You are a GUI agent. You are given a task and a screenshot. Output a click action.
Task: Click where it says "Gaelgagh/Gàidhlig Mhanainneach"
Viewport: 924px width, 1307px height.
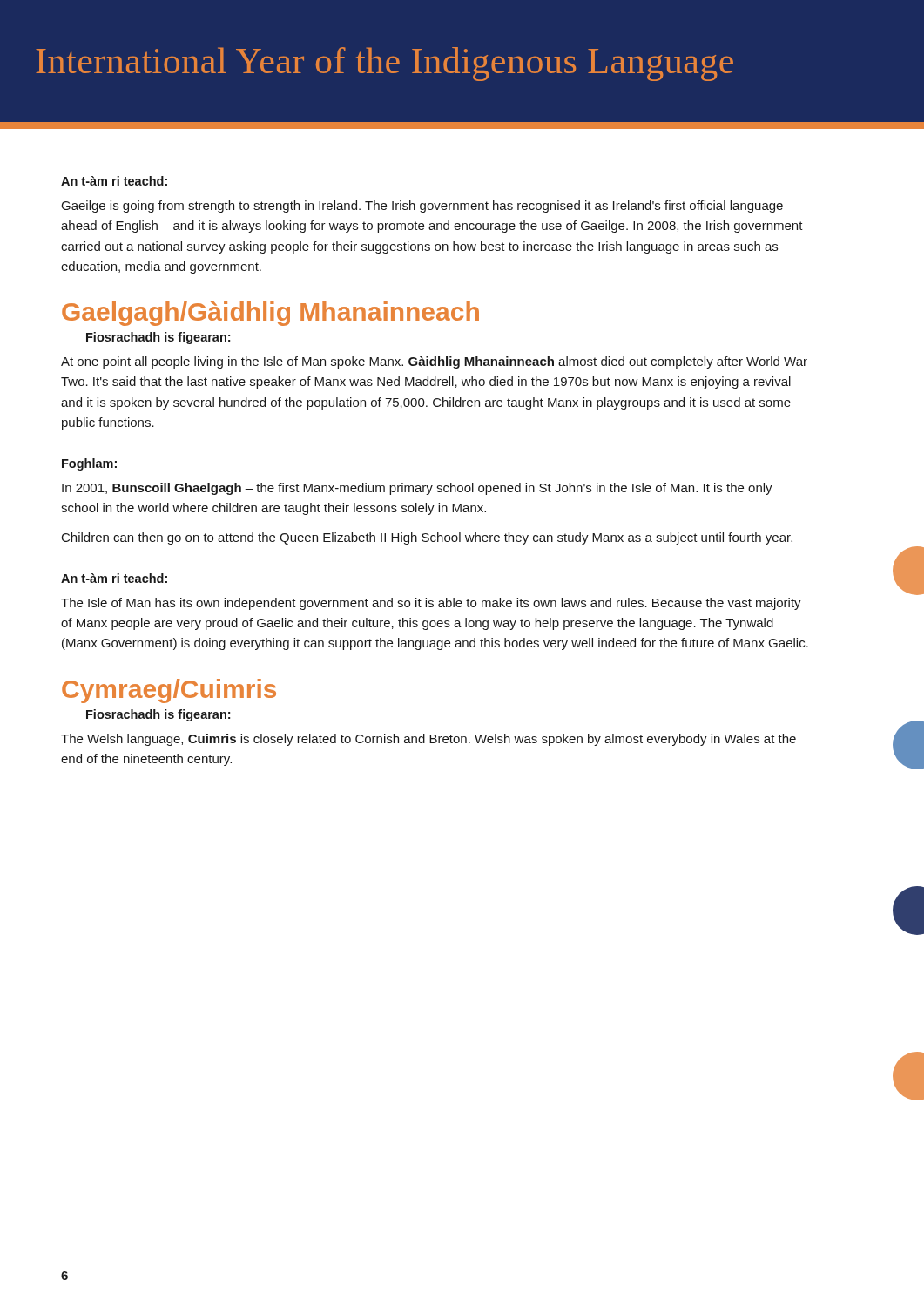[271, 311]
